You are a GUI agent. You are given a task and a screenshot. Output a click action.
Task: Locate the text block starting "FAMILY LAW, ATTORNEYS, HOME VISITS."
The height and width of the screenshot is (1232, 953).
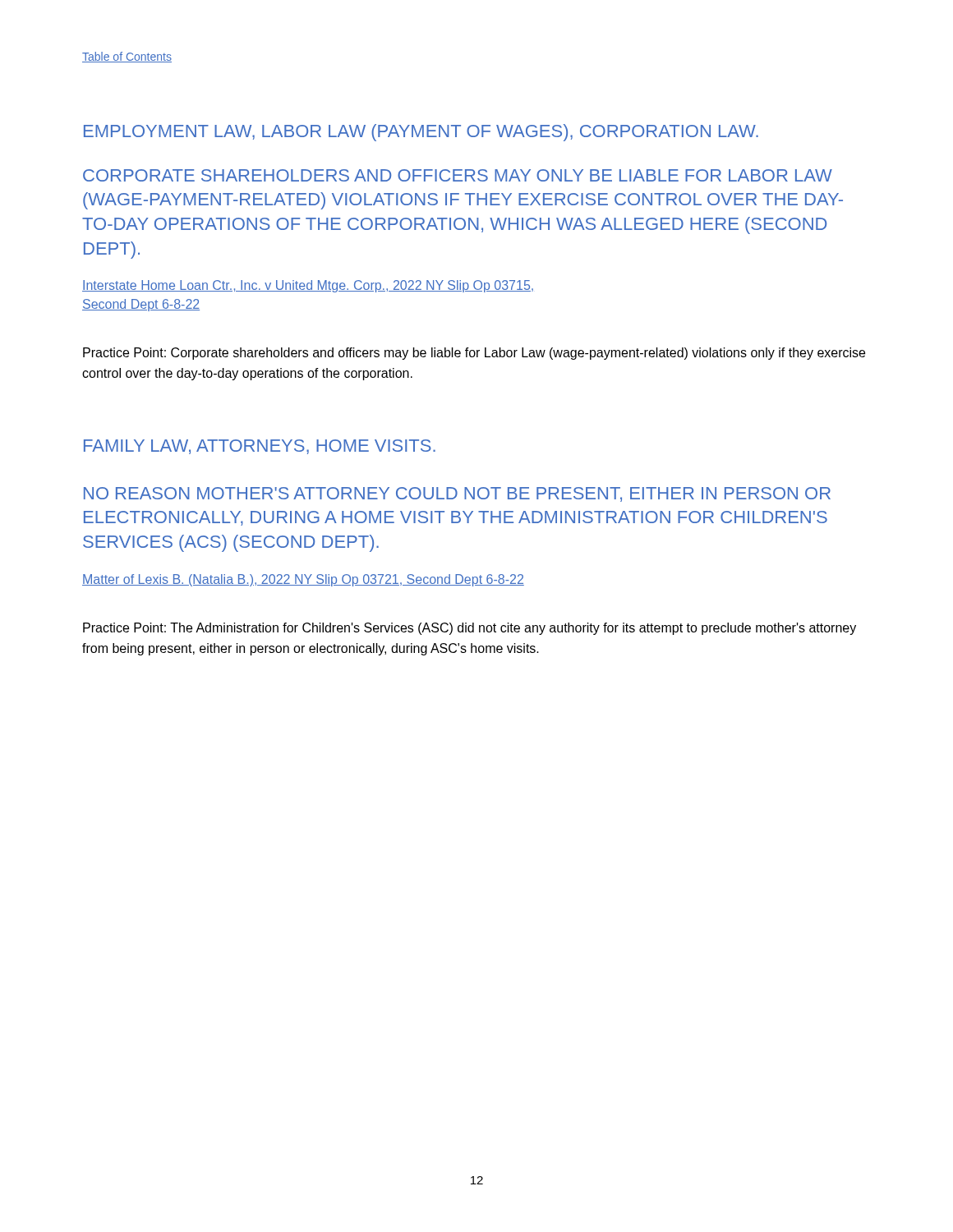tap(259, 446)
